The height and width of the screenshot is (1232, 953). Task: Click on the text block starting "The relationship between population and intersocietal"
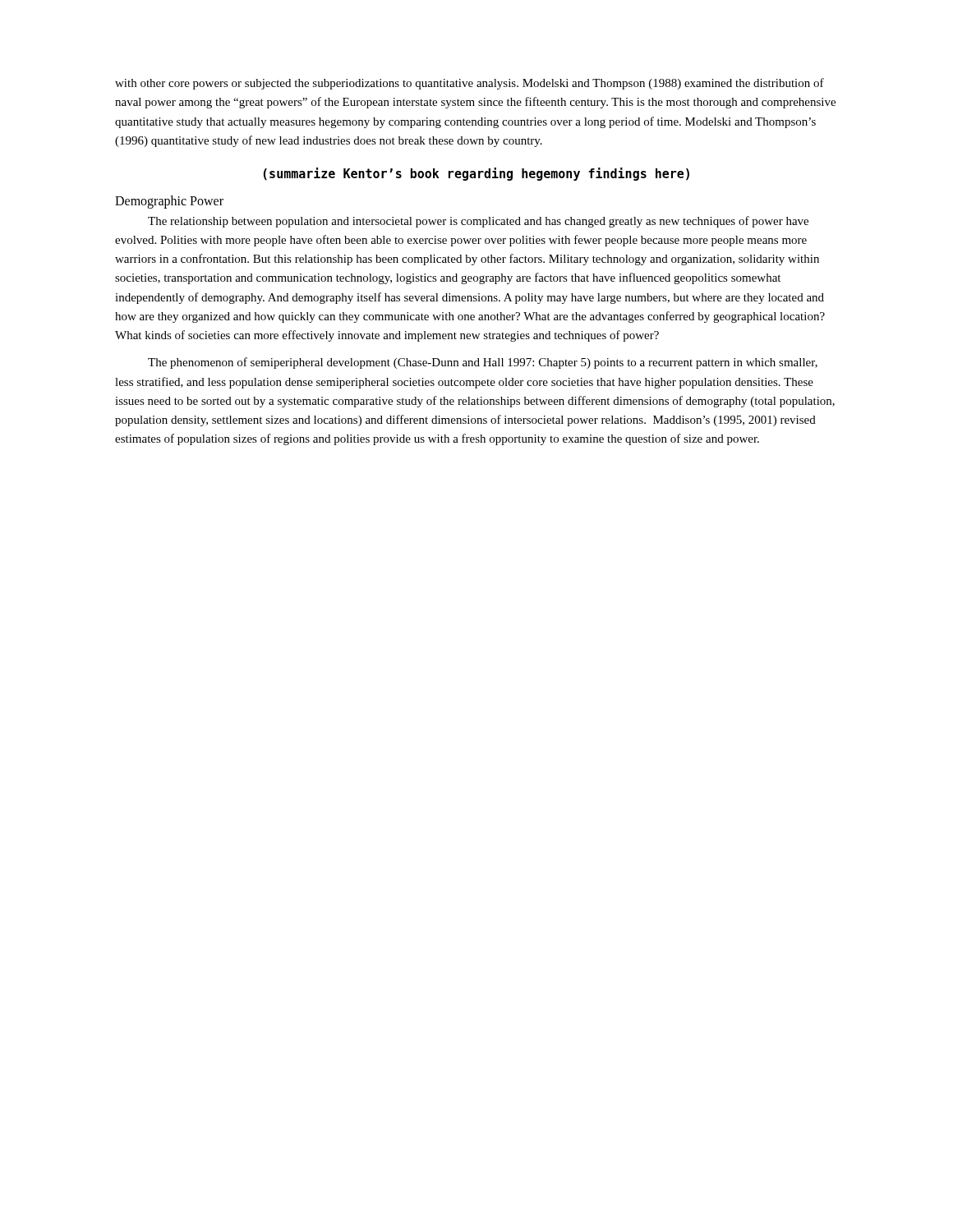click(x=476, y=330)
